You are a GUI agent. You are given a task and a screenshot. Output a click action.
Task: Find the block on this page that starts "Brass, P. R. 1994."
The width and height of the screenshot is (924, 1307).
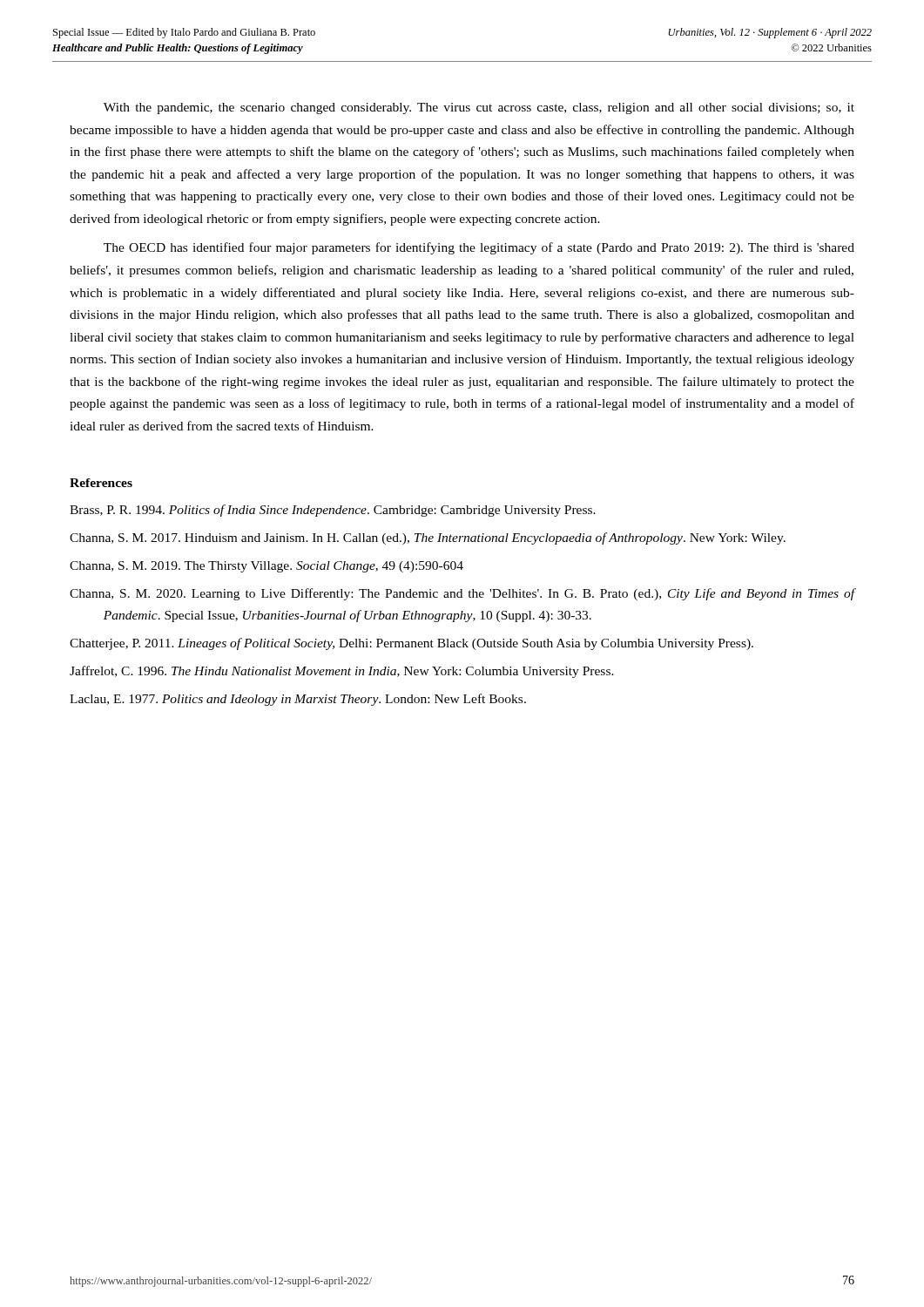point(333,510)
